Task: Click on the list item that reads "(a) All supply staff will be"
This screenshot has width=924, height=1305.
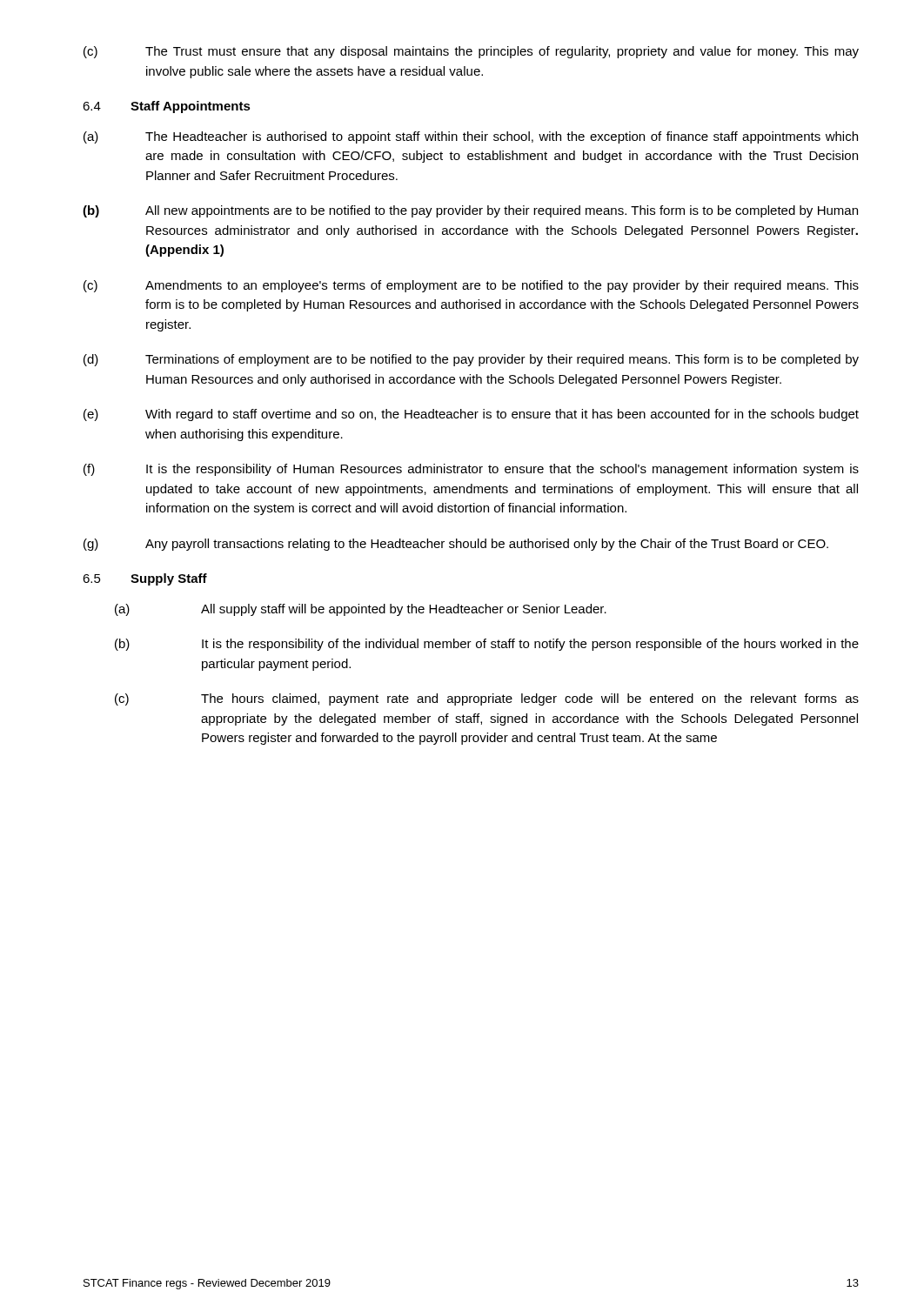Action: (486, 609)
